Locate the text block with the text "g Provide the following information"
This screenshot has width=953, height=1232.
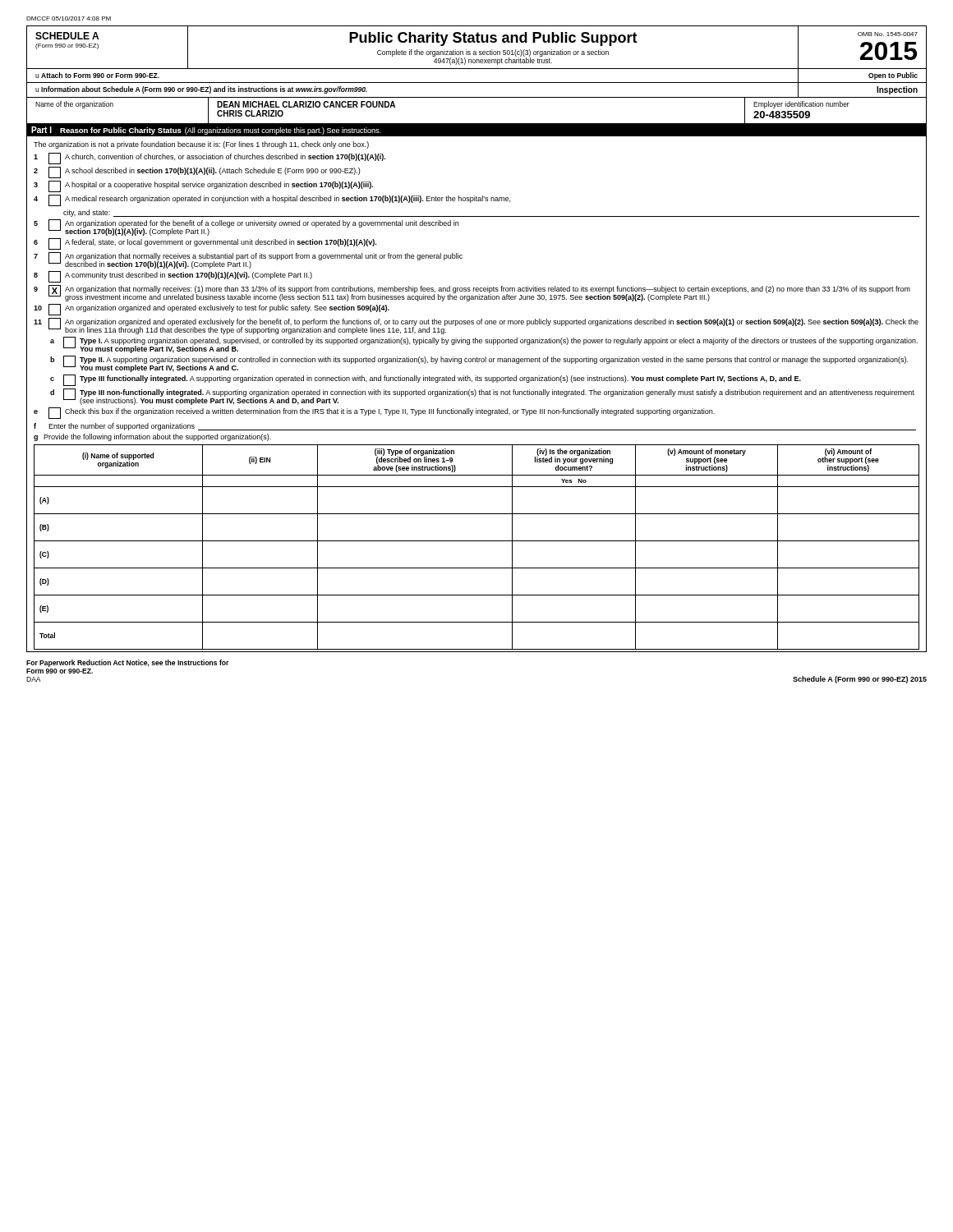[152, 437]
